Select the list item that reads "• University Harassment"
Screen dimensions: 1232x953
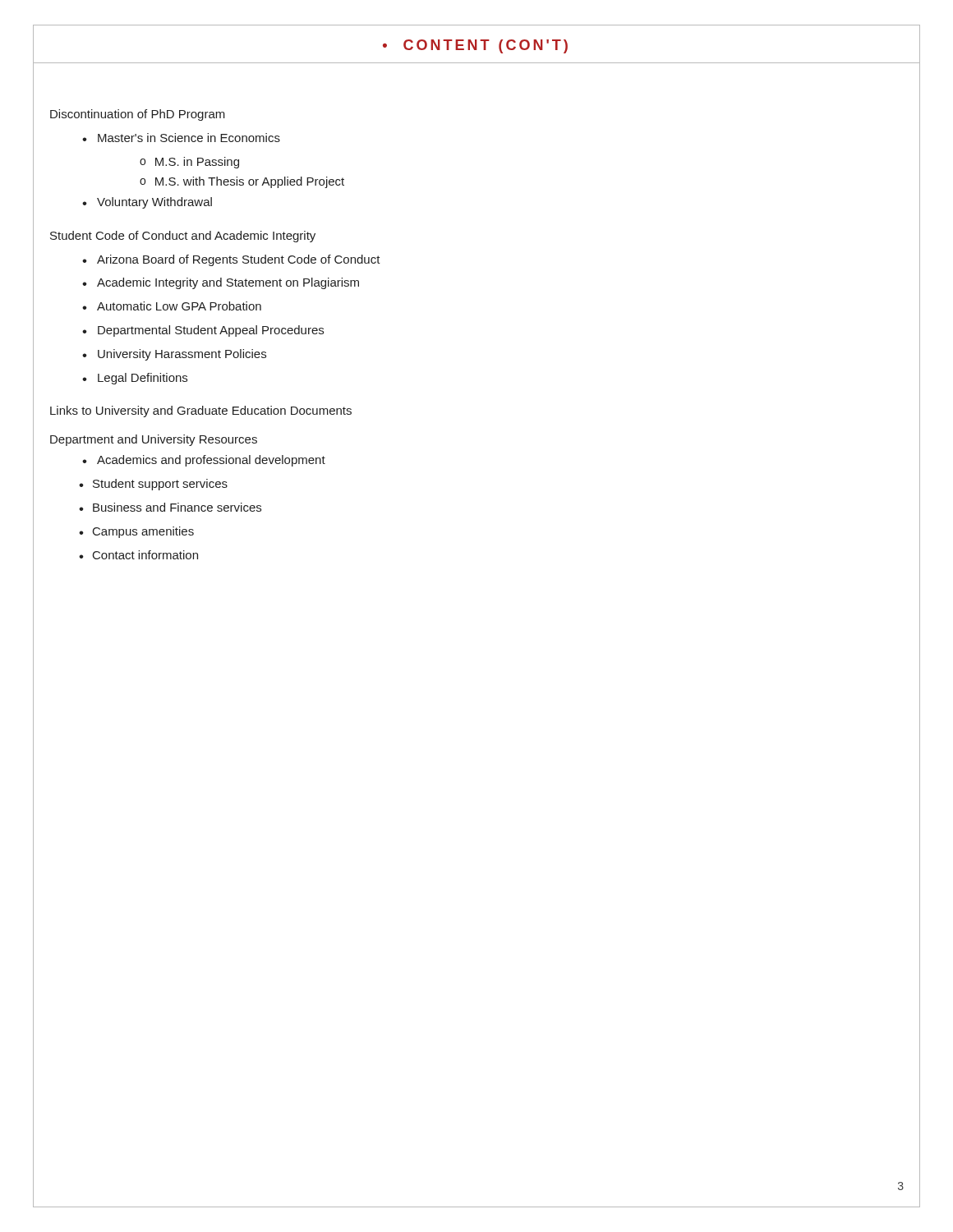pyautogui.click(x=174, y=355)
